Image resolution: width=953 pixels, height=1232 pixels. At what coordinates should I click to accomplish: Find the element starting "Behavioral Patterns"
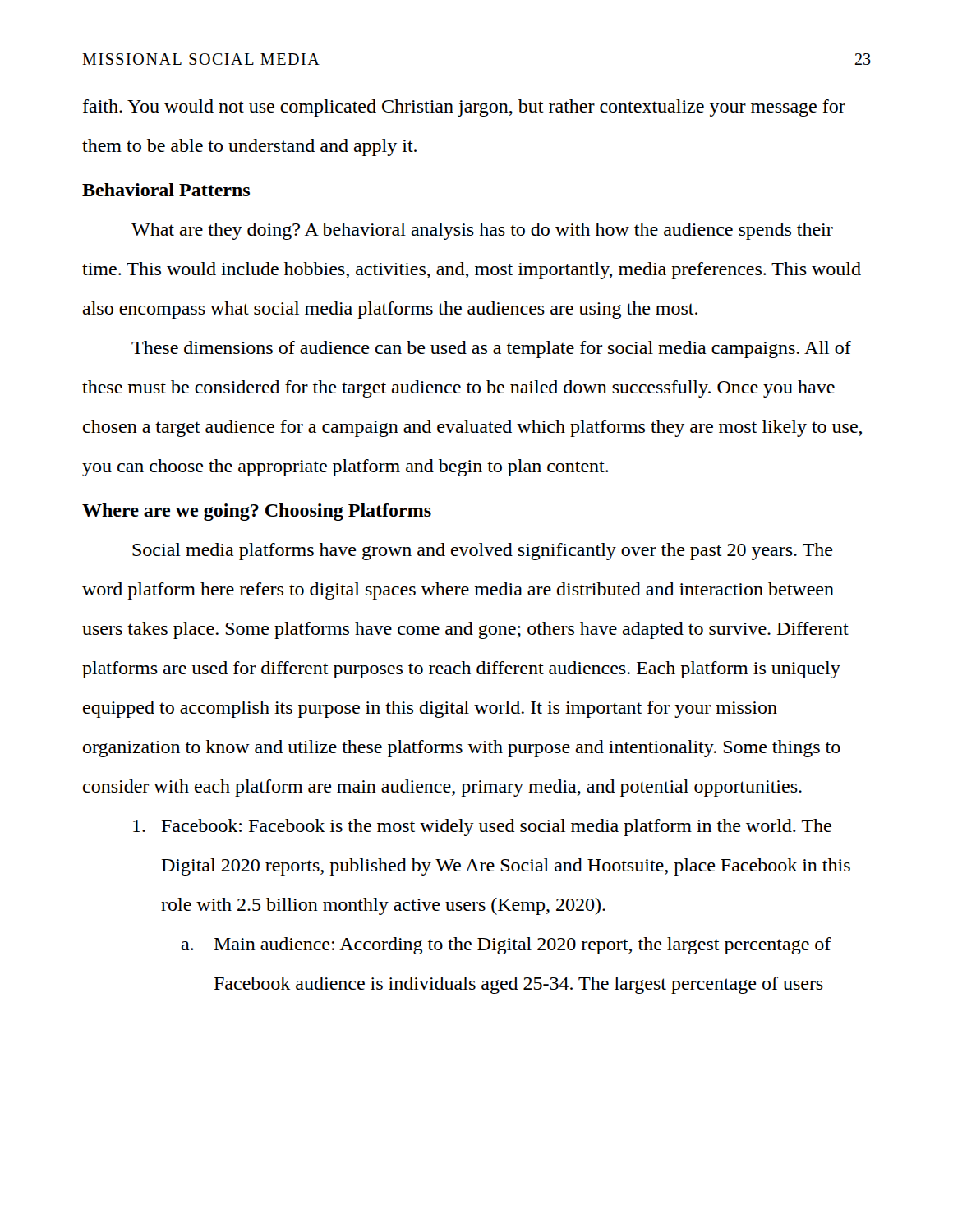tap(166, 190)
